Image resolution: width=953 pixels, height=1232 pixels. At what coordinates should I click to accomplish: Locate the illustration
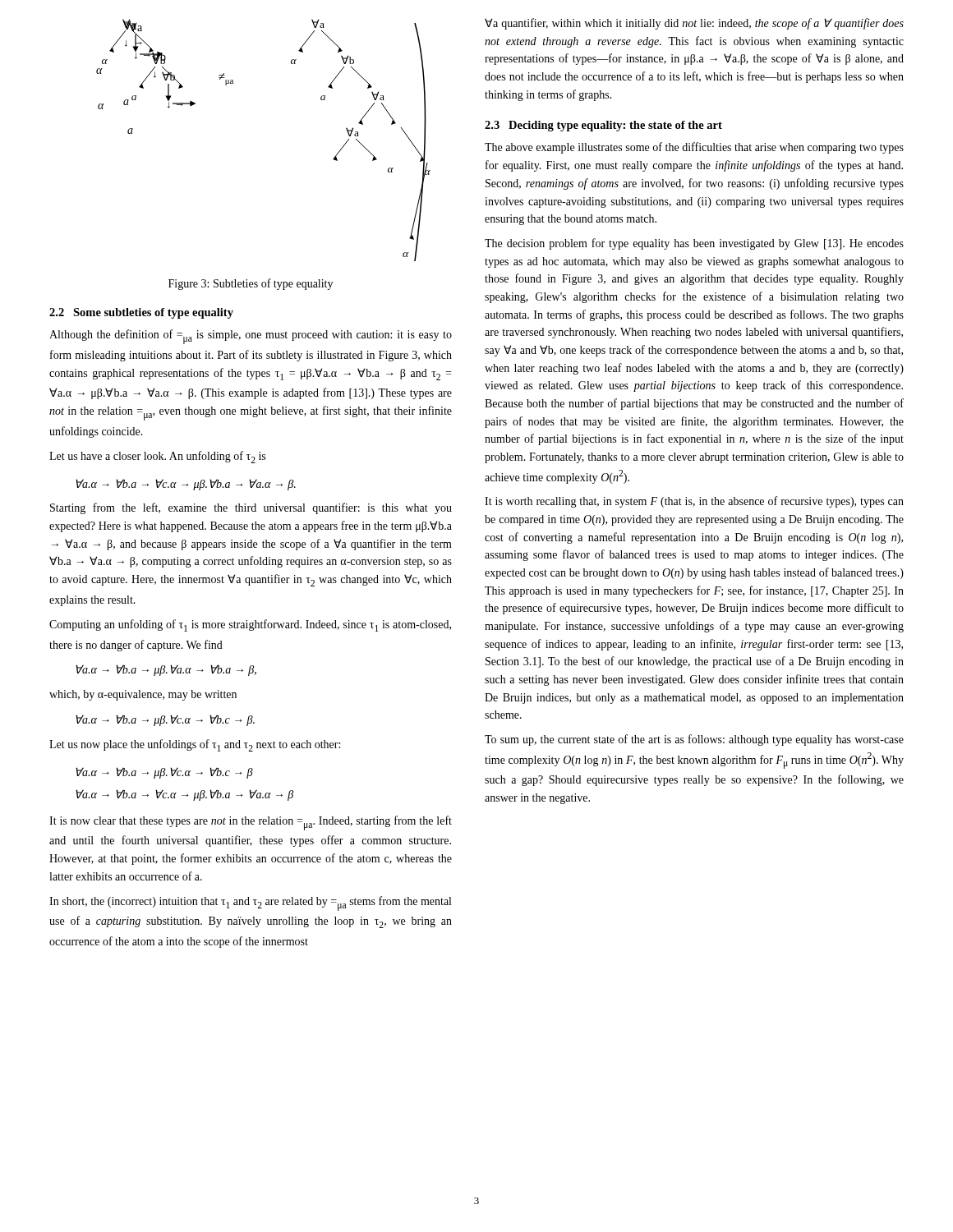(251, 144)
